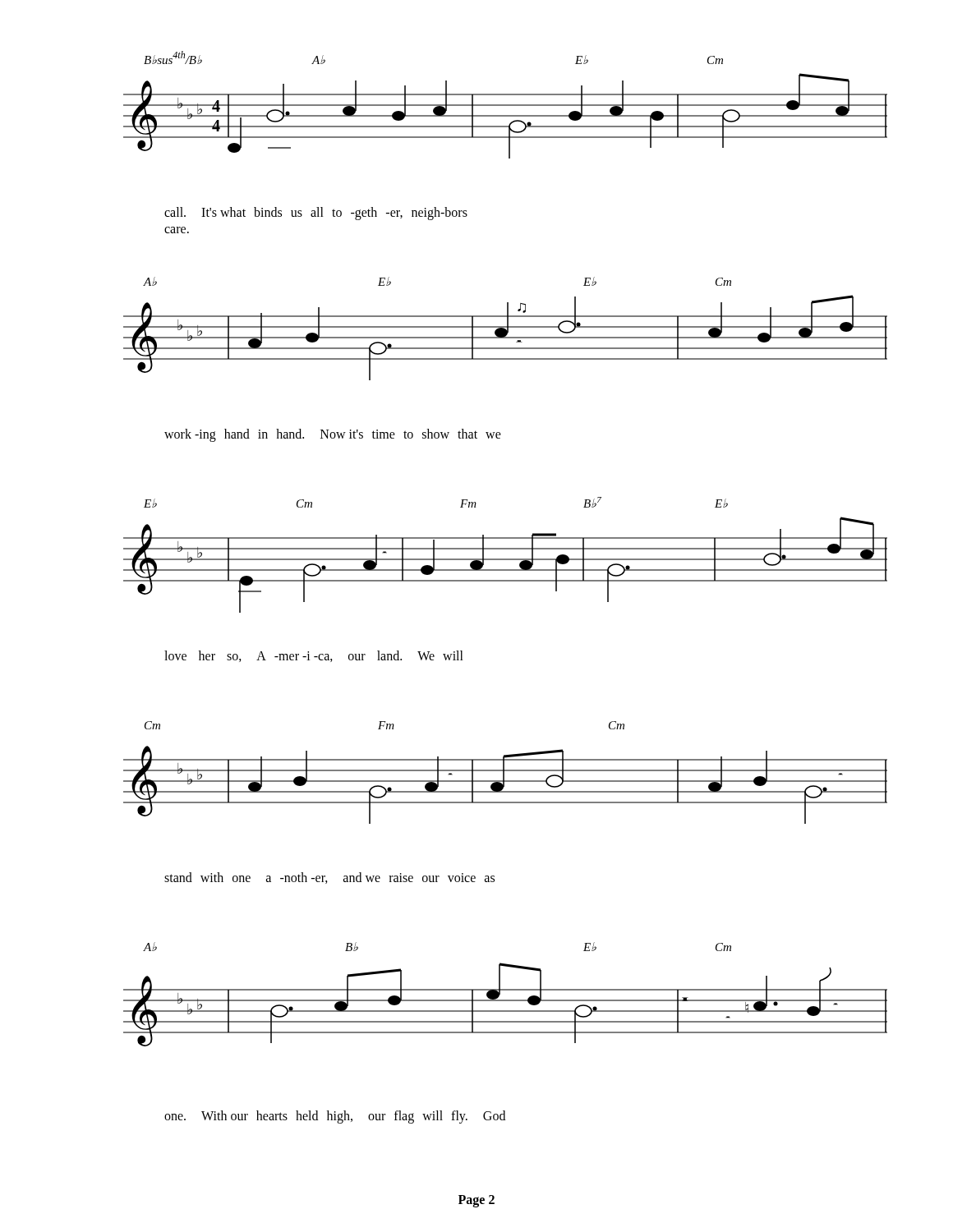The image size is (953, 1232).
Task: Click on the text block starting "work -ing hand in hand. Now it's"
Action: coord(333,435)
